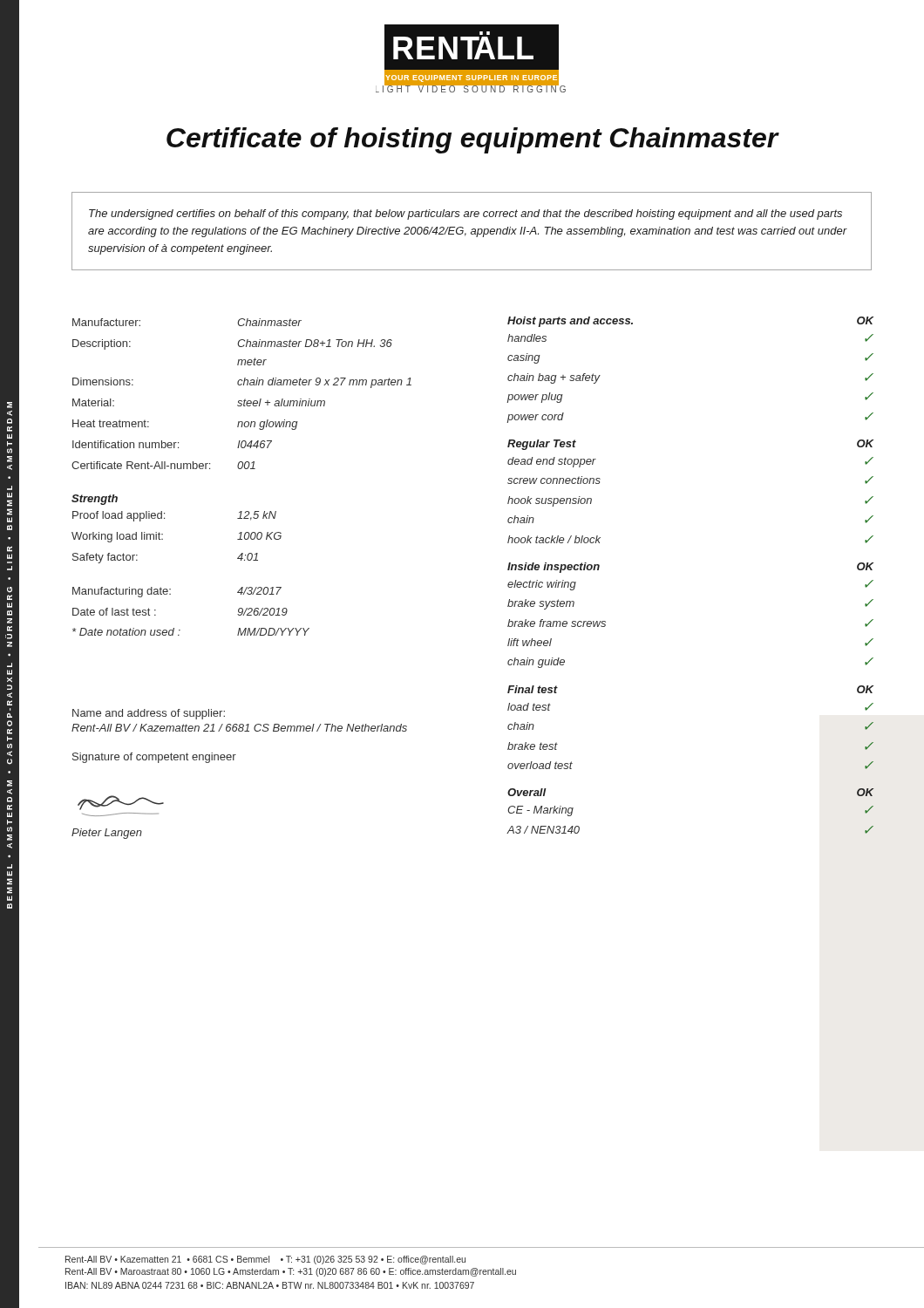924x1308 pixels.
Task: Find the table that mentions "Final testOK load"
Action: coord(690,729)
